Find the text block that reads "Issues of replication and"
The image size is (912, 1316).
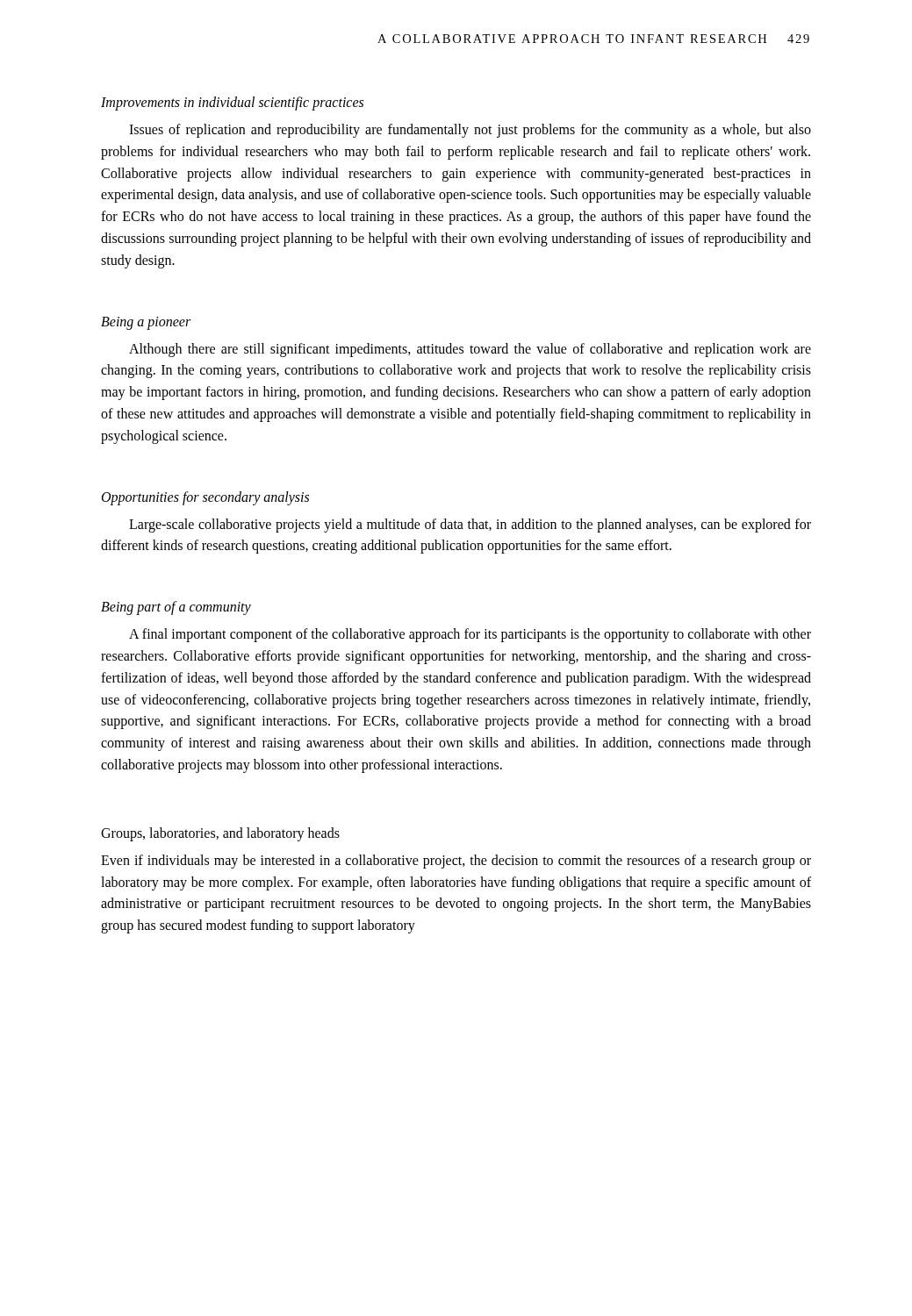(x=456, y=195)
